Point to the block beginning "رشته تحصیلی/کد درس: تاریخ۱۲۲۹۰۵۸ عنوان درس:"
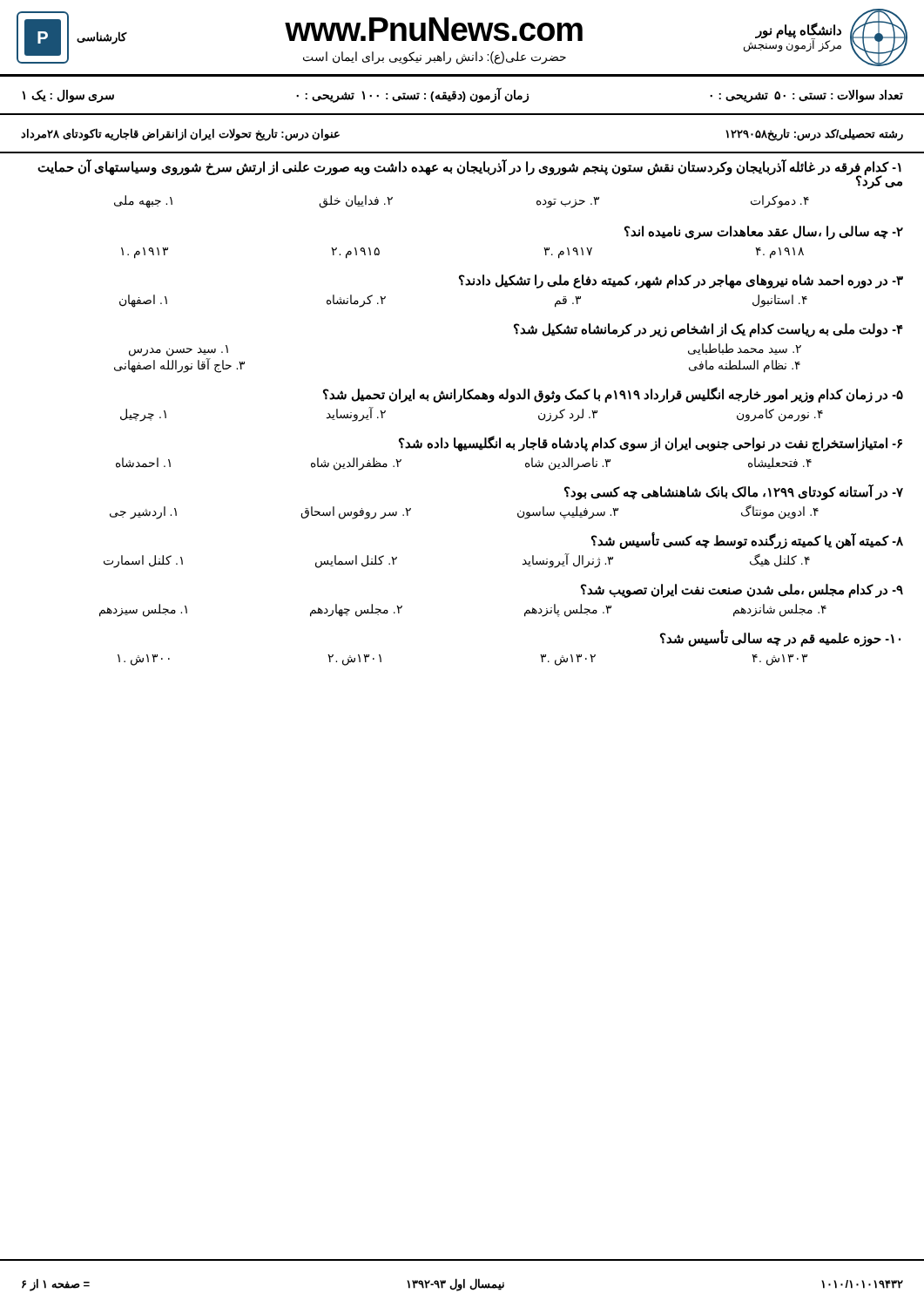The width and height of the screenshot is (924, 1307). [x=809, y=134]
